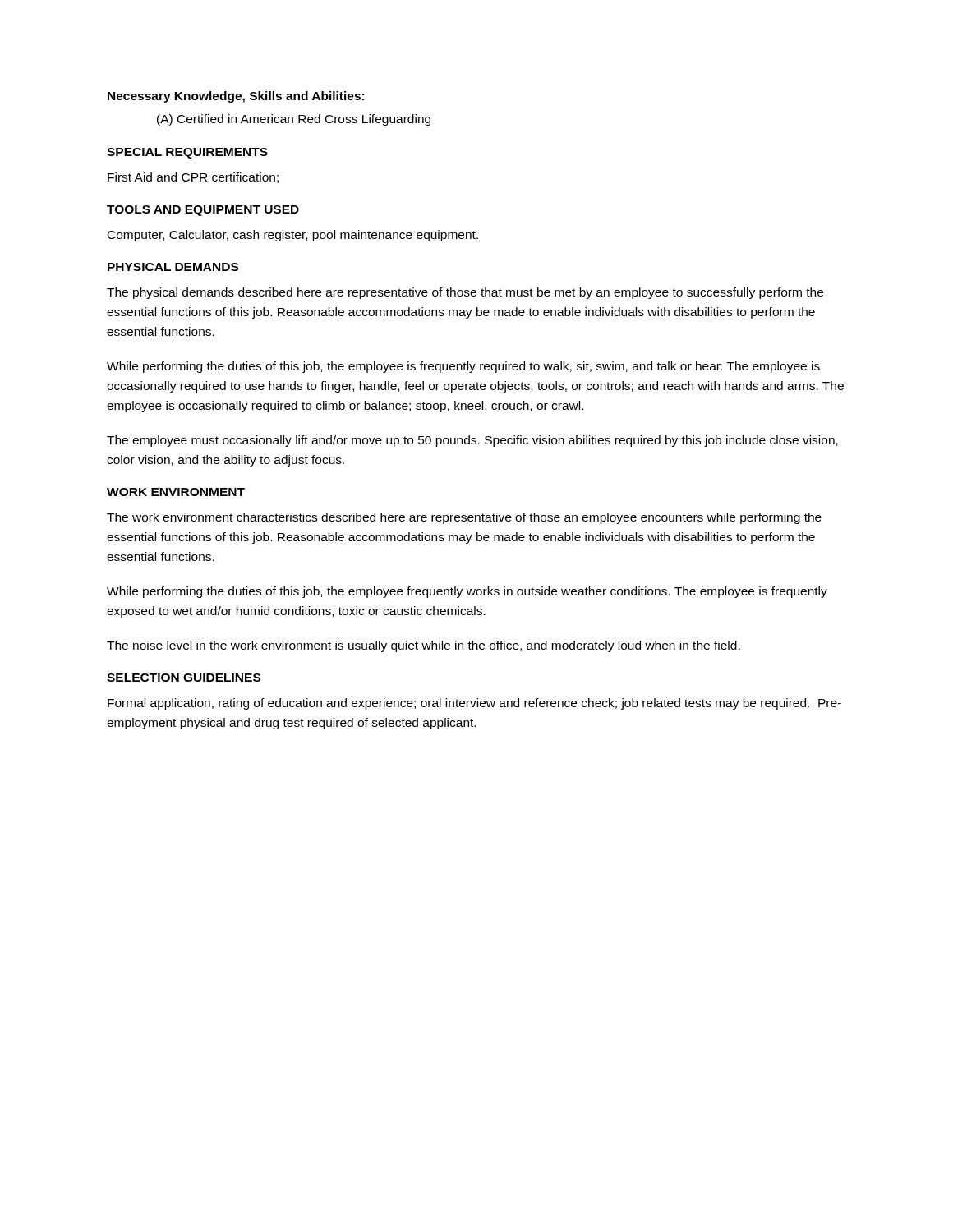
Task: Locate the section header with the text "SELECTION GUIDELINES"
Action: (184, 677)
